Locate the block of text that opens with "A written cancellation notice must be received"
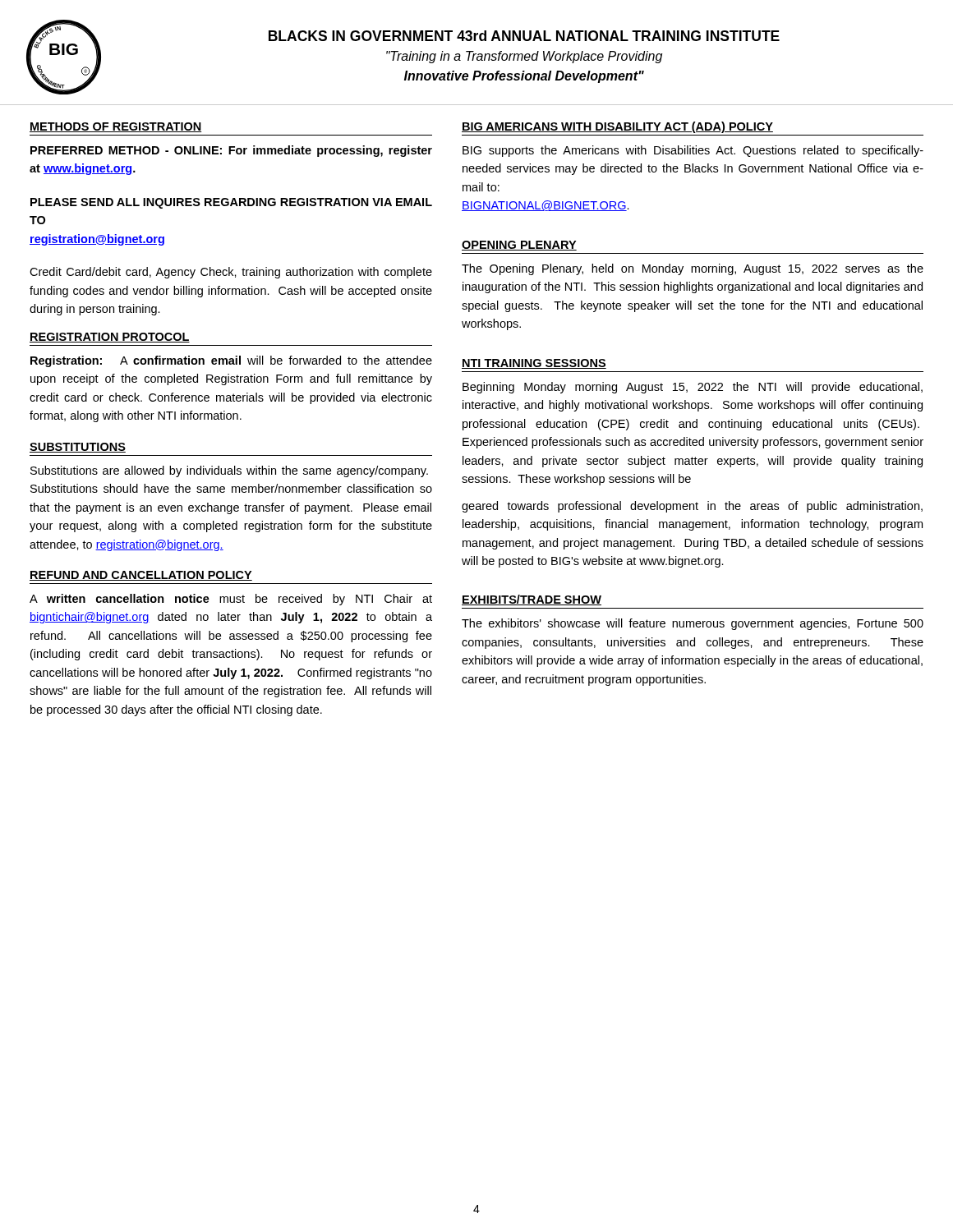 (x=231, y=654)
